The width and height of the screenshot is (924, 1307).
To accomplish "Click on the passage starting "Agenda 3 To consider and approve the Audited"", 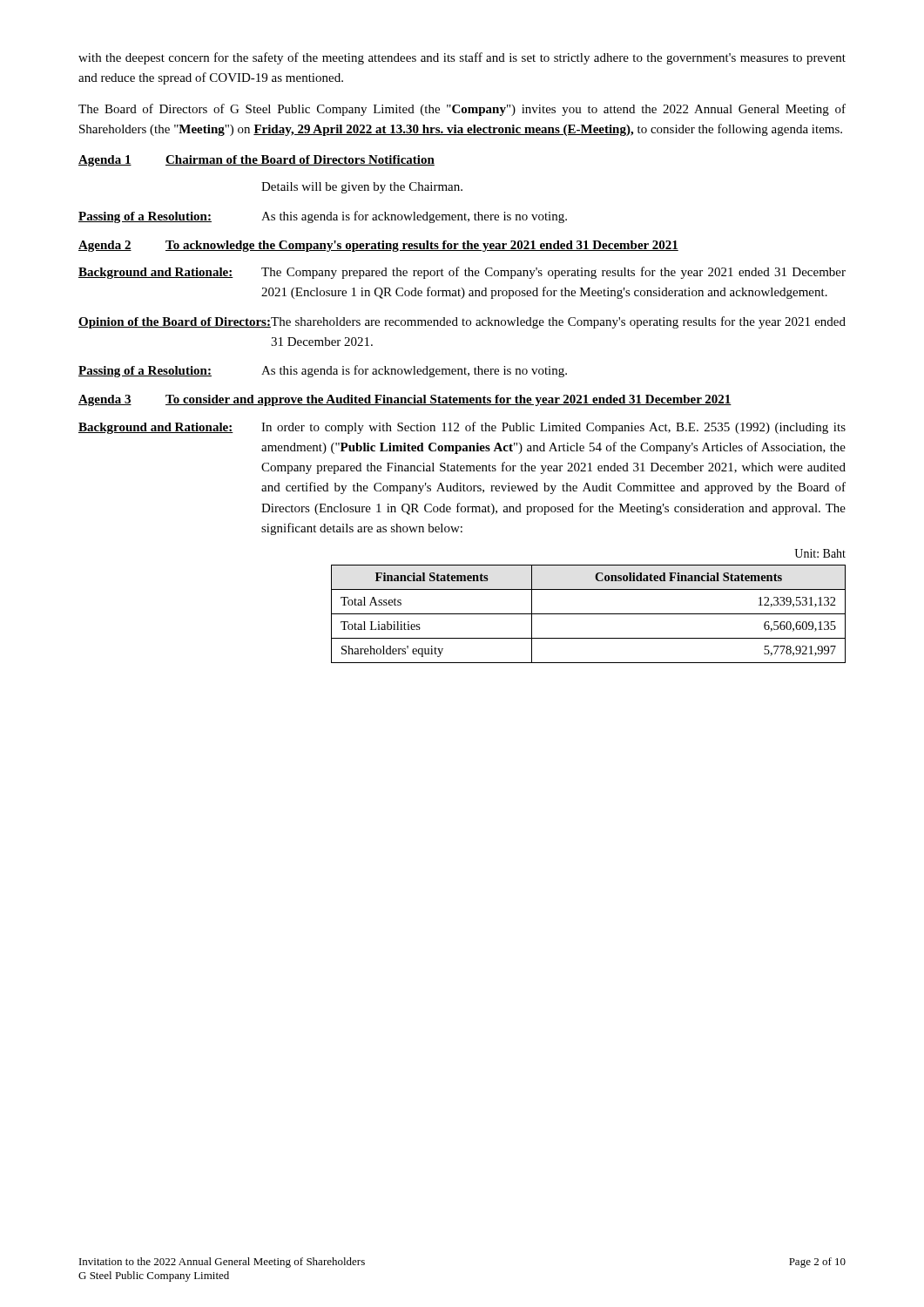I will (x=462, y=400).
